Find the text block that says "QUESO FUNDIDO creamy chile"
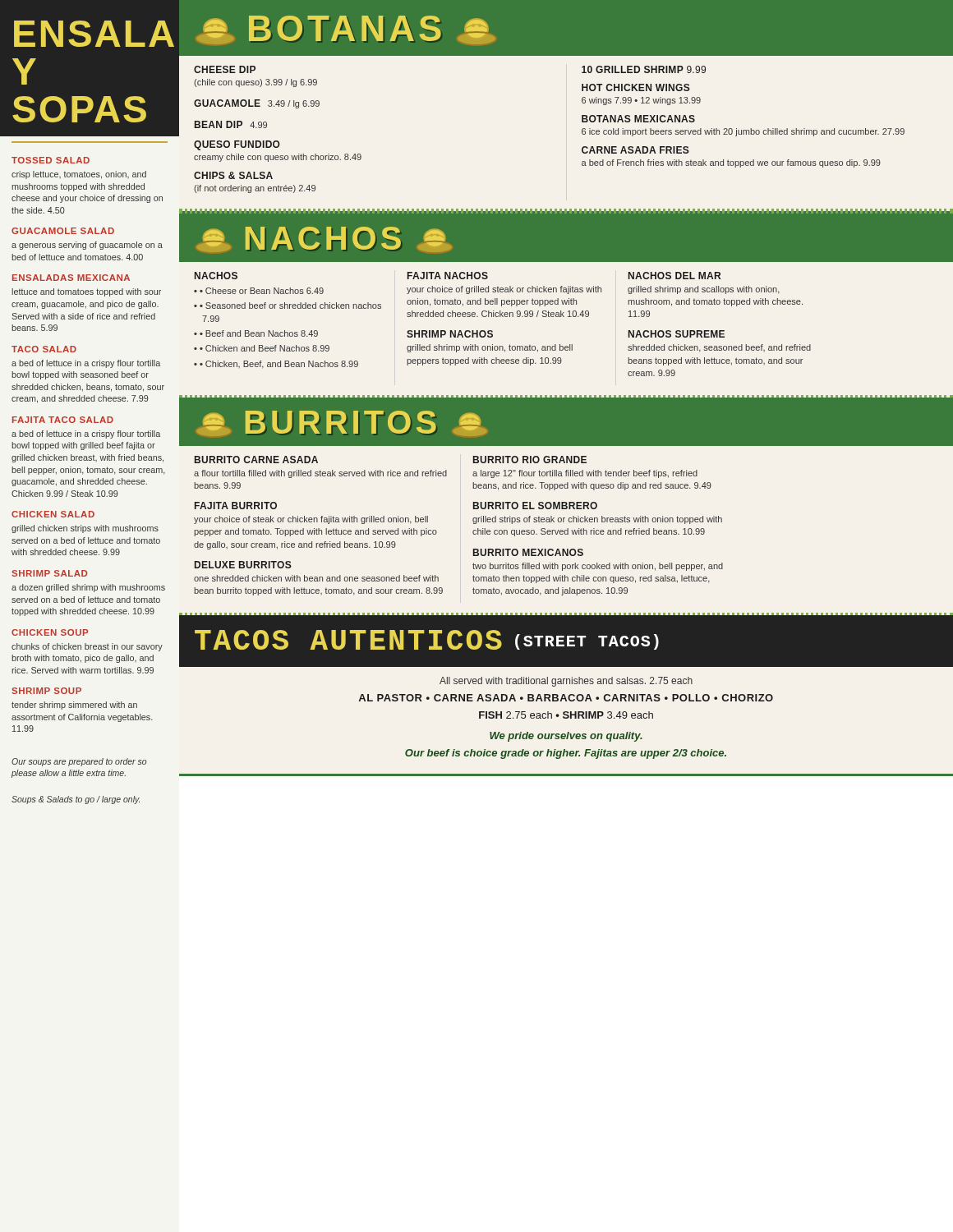The width and height of the screenshot is (953, 1232). (237, 145)
